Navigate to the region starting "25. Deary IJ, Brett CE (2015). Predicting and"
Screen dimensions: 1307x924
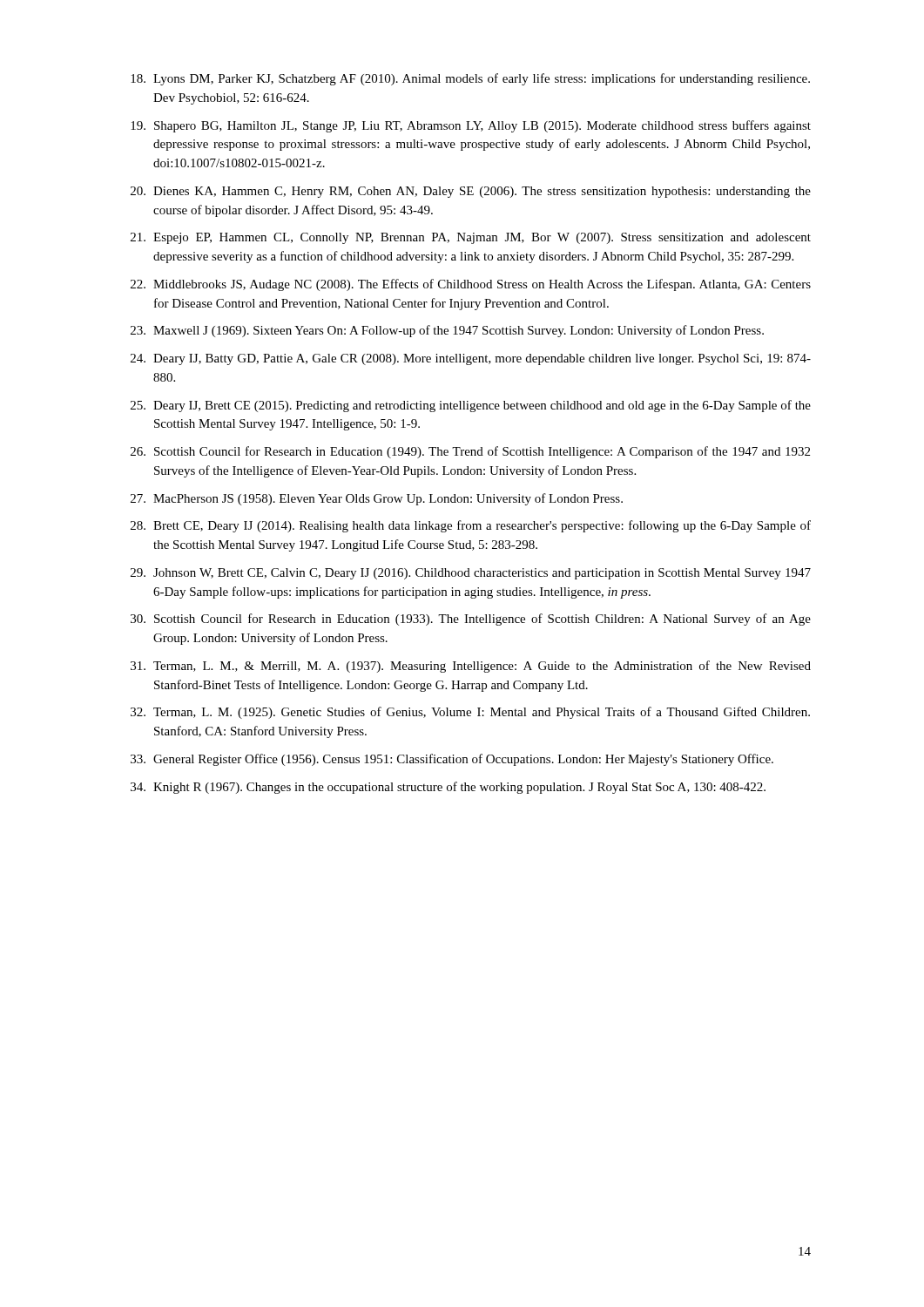pos(462,415)
